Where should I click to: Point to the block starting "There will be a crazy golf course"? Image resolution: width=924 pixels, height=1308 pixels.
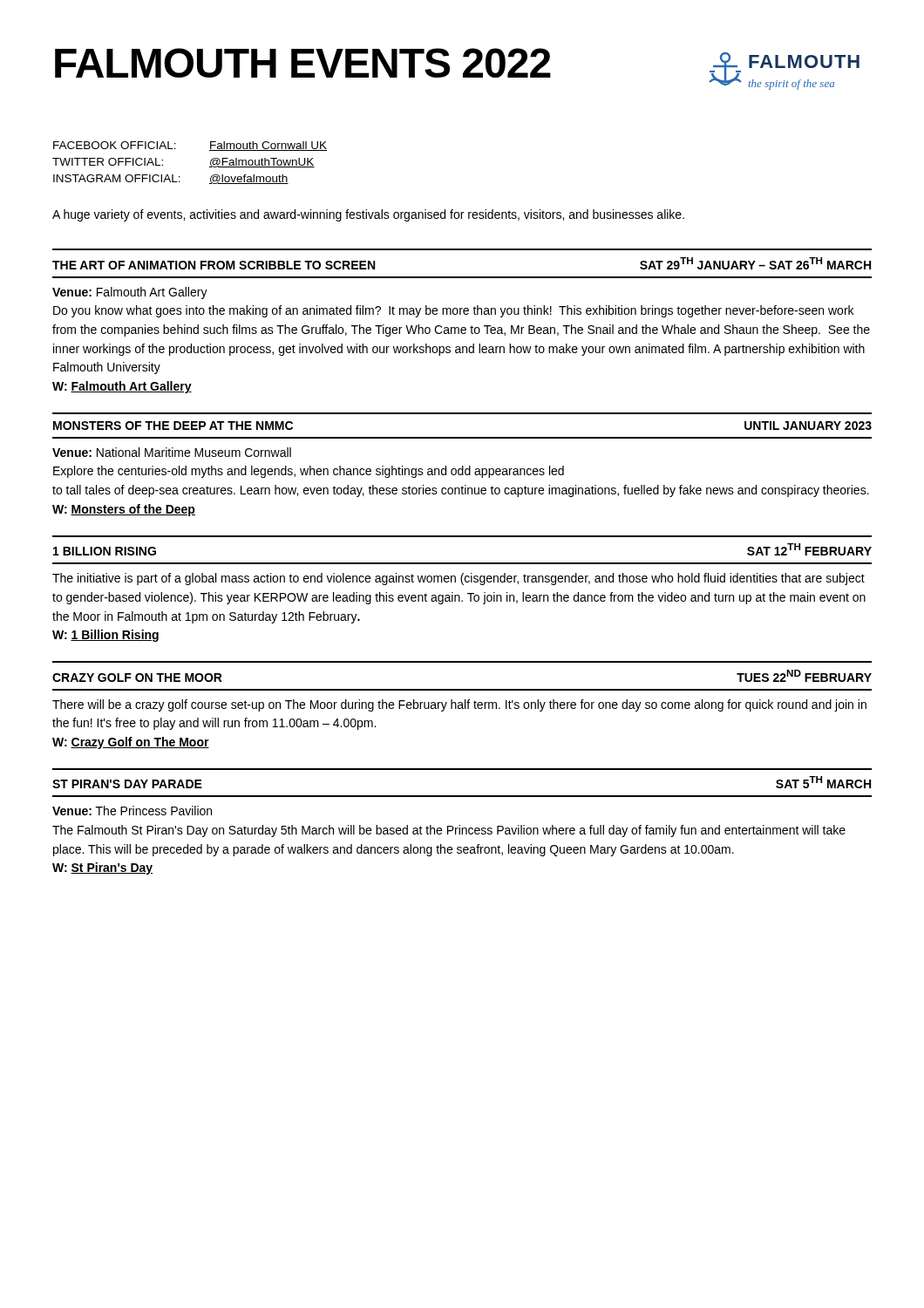459,705
